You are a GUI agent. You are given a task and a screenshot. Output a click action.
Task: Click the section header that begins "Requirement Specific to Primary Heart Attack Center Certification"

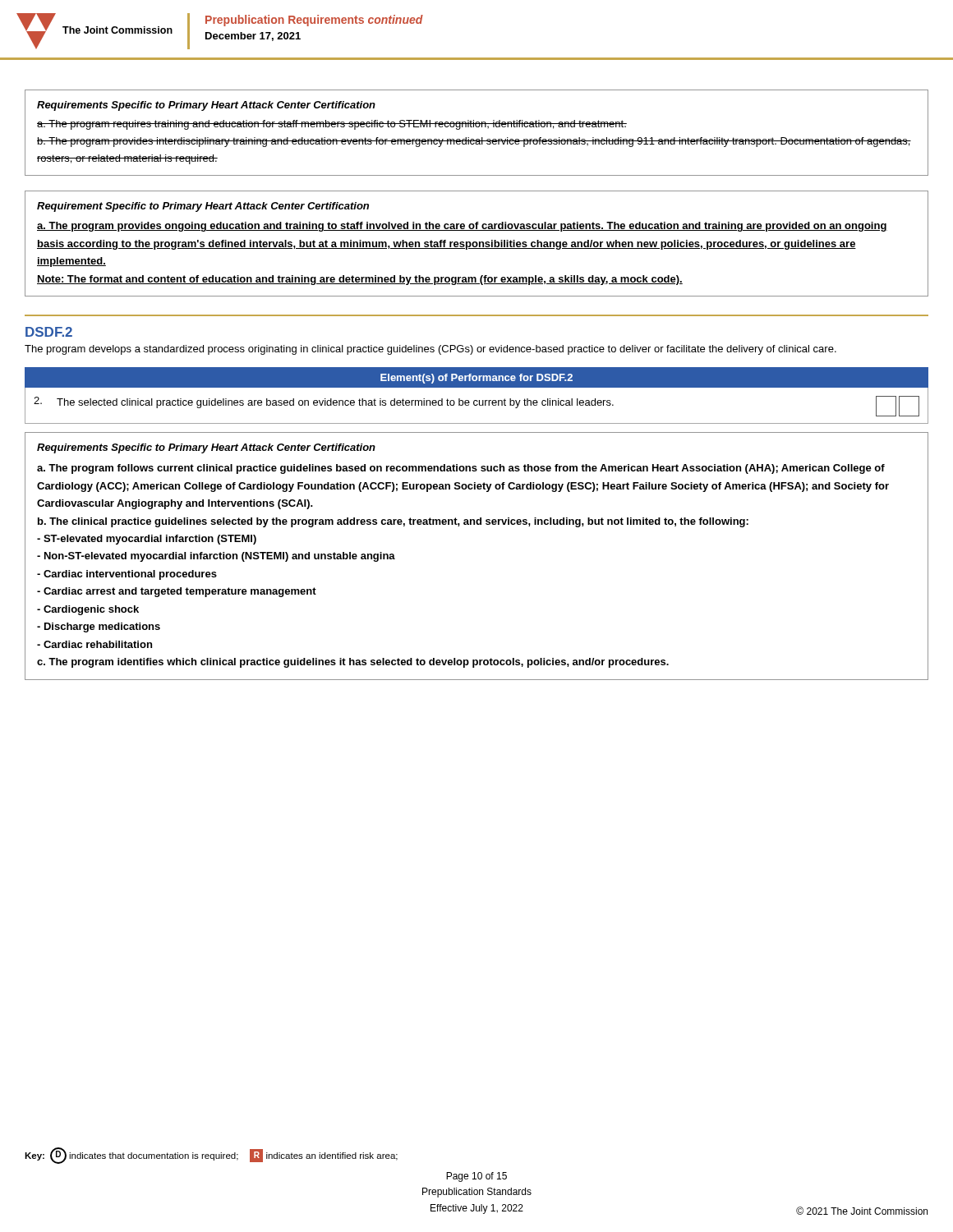pyautogui.click(x=476, y=244)
